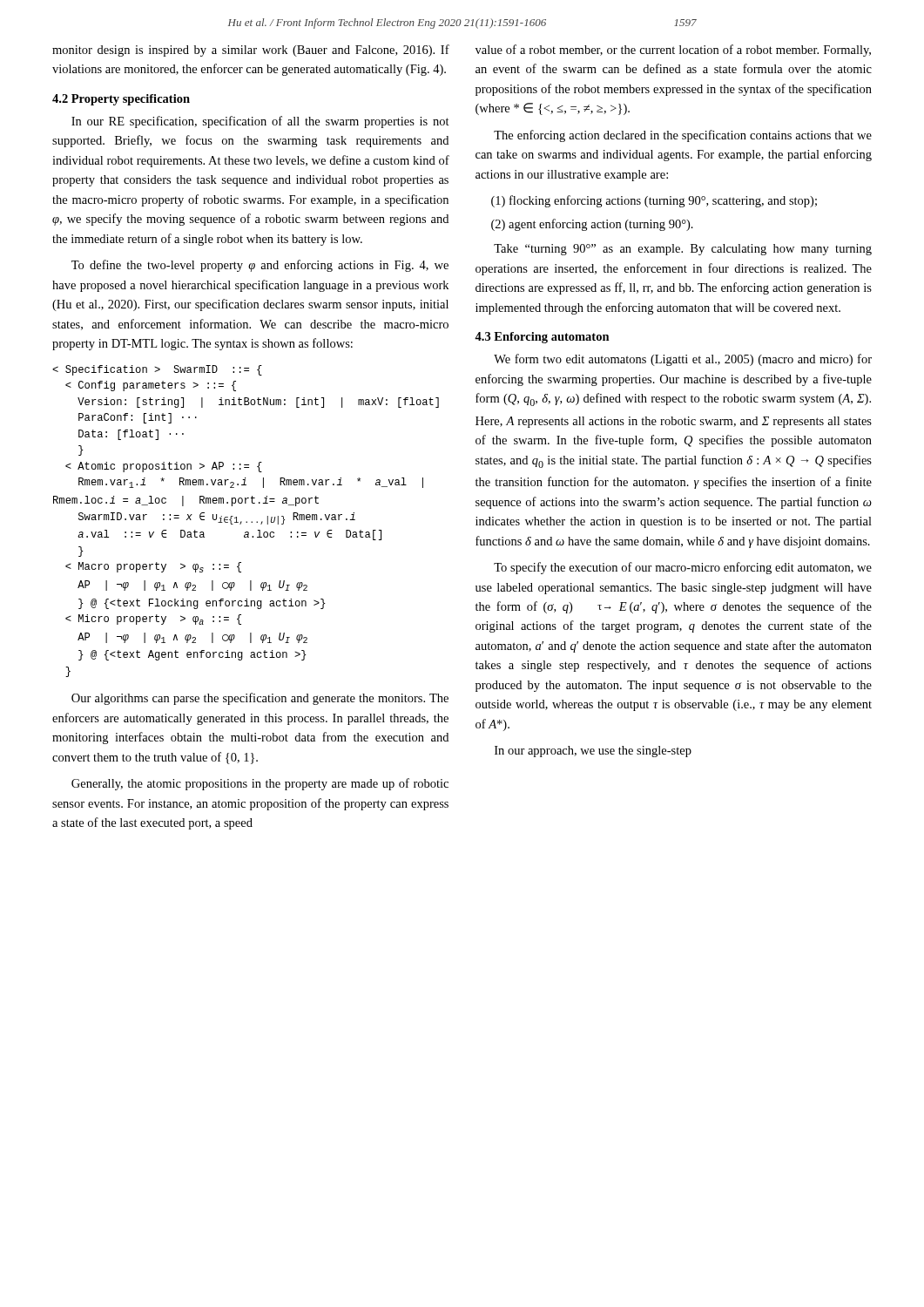Image resolution: width=924 pixels, height=1307 pixels.
Task: Point to the block beginning "In our RE specification, specification of"
Action: [x=251, y=232]
